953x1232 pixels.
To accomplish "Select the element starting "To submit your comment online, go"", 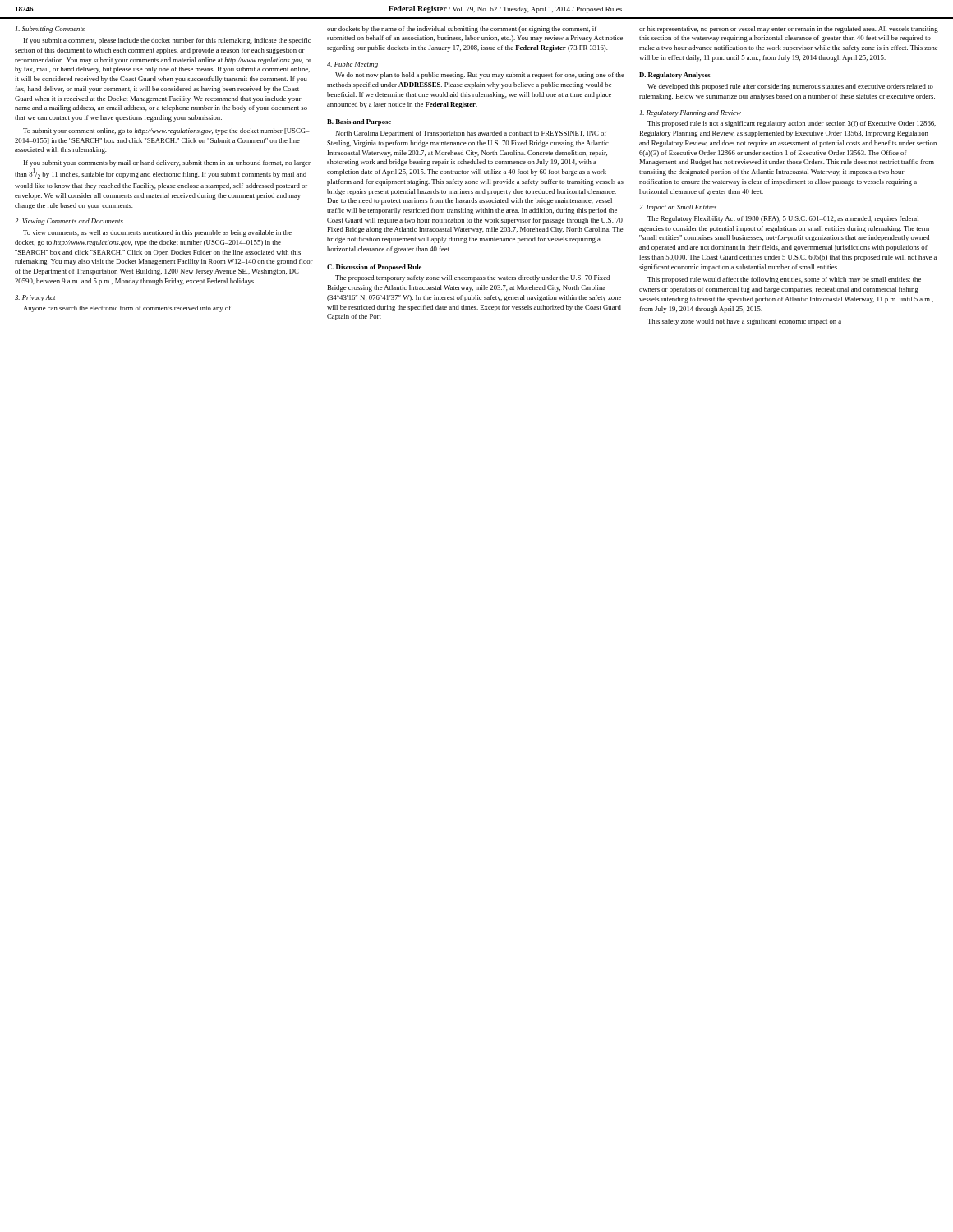I will pyautogui.click(x=164, y=141).
